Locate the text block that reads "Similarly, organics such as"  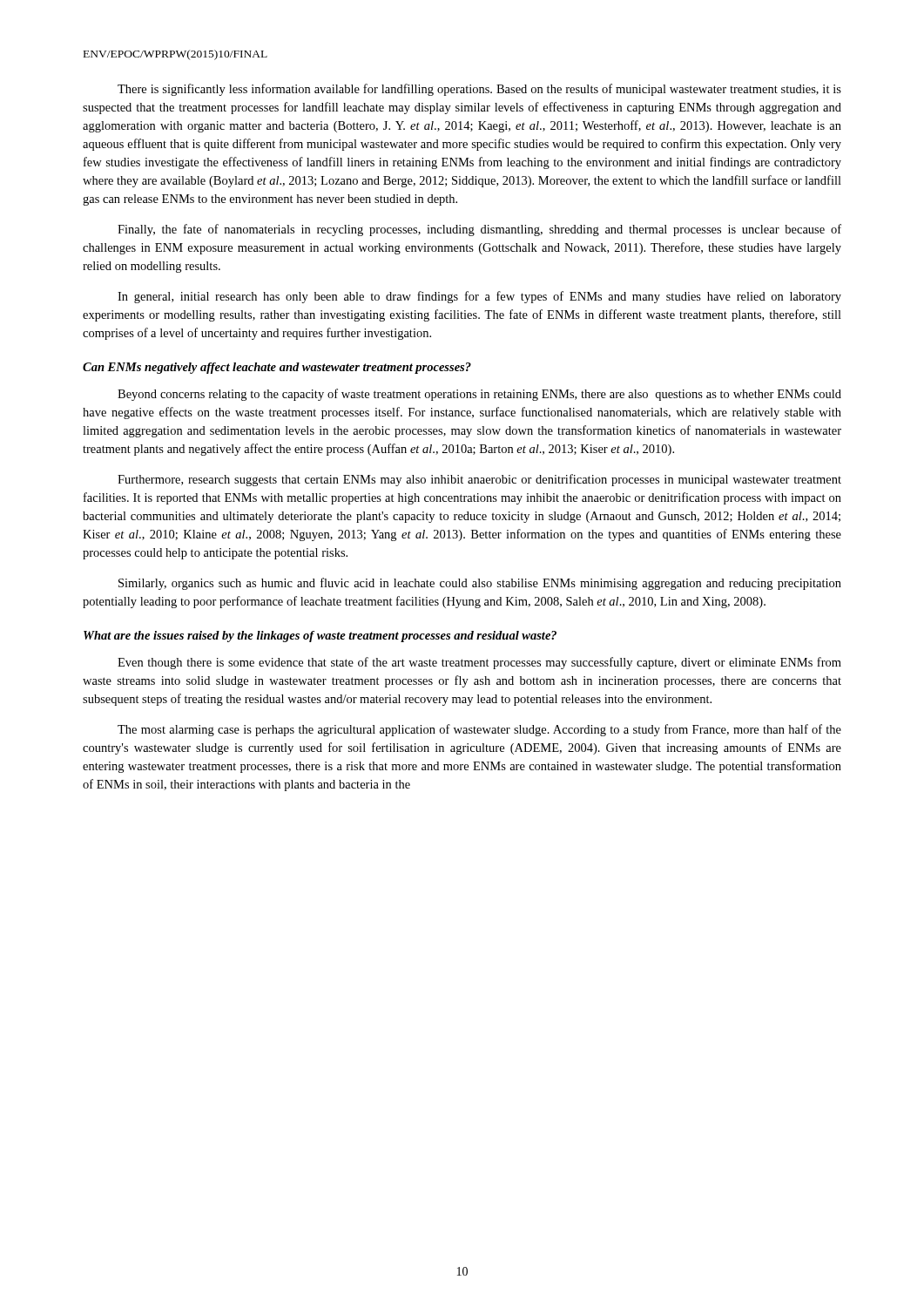(x=462, y=592)
